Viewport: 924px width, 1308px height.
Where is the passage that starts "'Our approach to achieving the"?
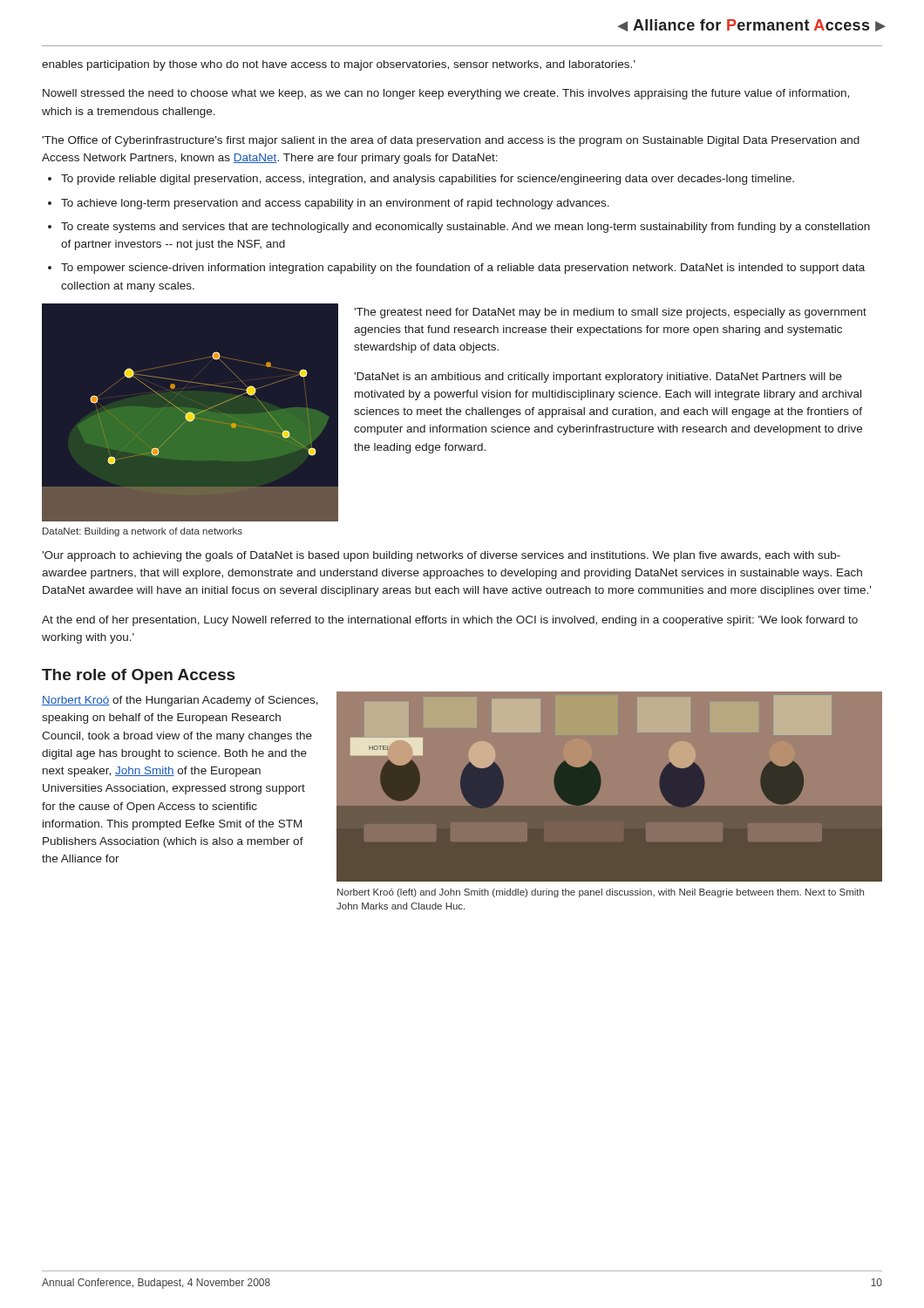tap(457, 573)
